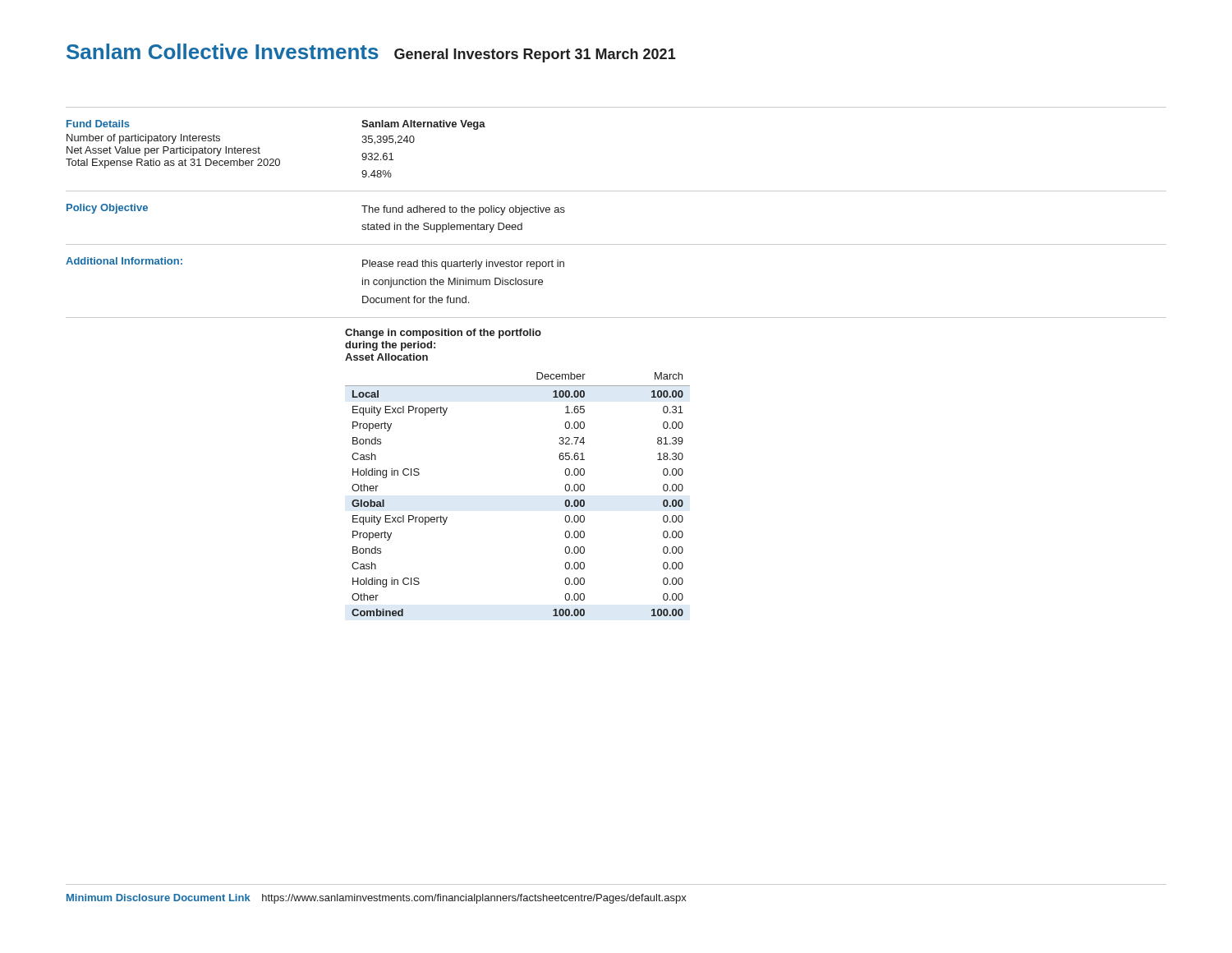
Task: Select the text block starting "Sanlam Alternative Vega 35,395,240 932.61 9.48%"
Action: point(423,125)
